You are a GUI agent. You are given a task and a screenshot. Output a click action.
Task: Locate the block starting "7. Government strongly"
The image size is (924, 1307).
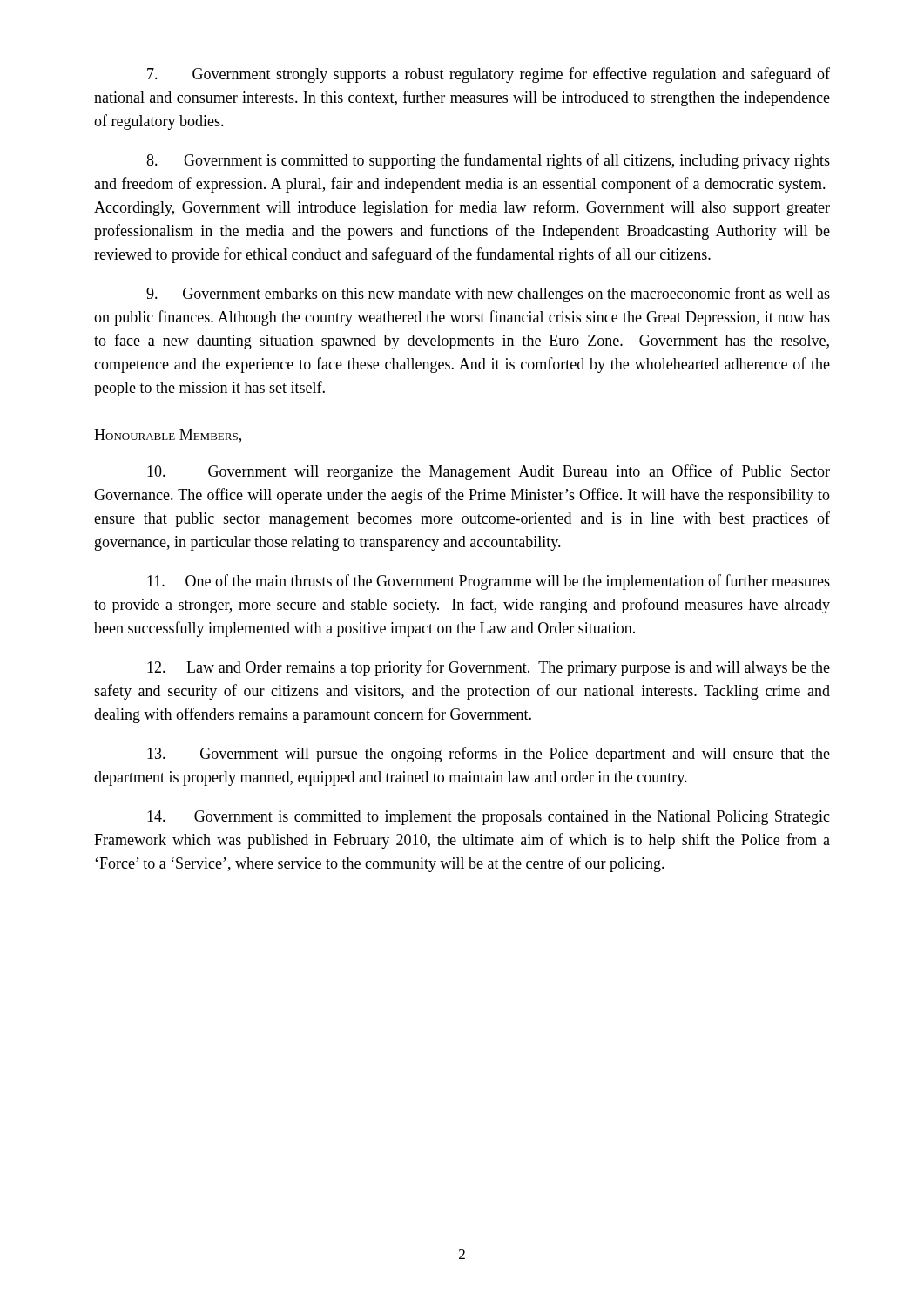[x=462, y=98]
